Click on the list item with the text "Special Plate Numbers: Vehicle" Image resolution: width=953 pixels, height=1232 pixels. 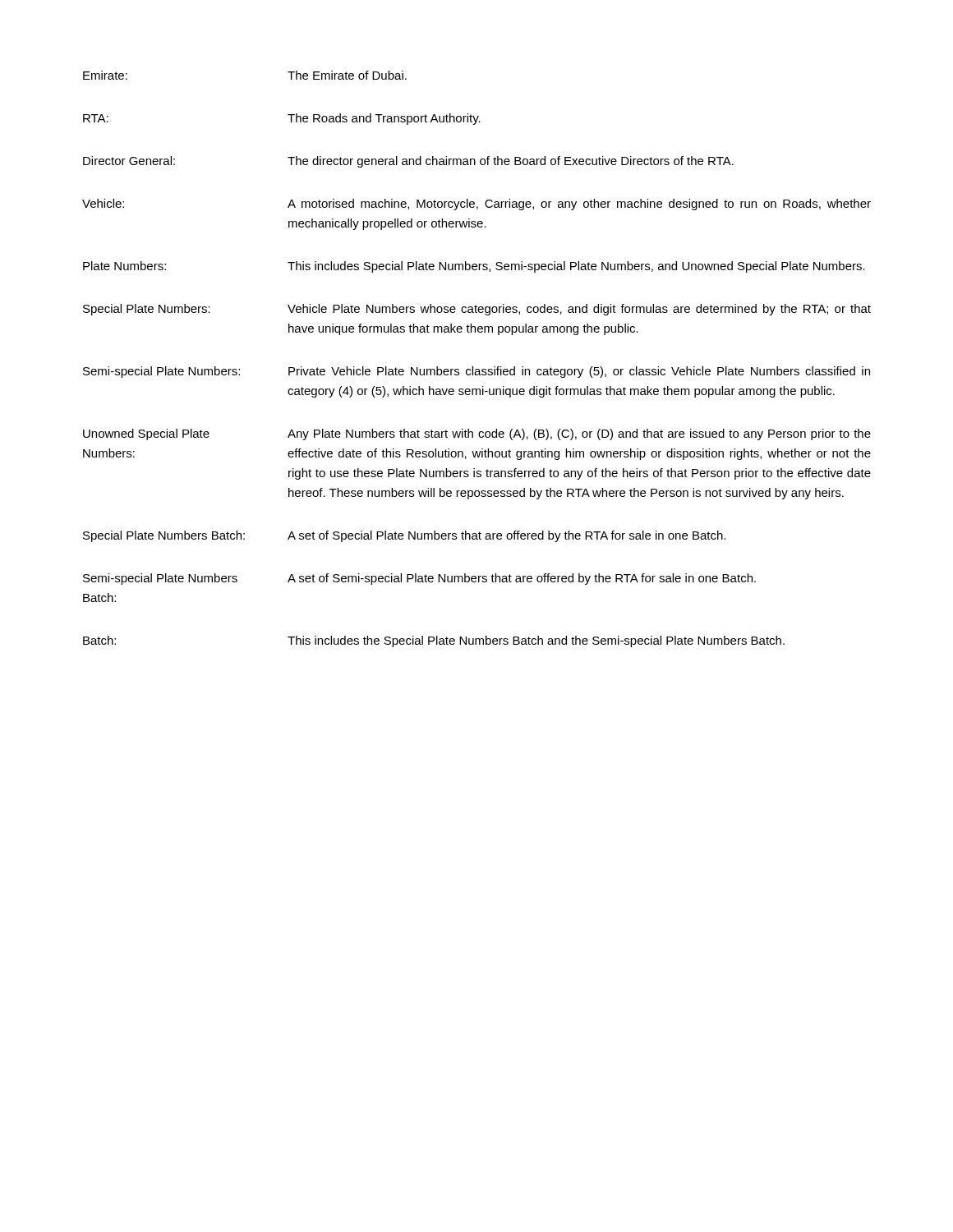pyautogui.click(x=476, y=319)
